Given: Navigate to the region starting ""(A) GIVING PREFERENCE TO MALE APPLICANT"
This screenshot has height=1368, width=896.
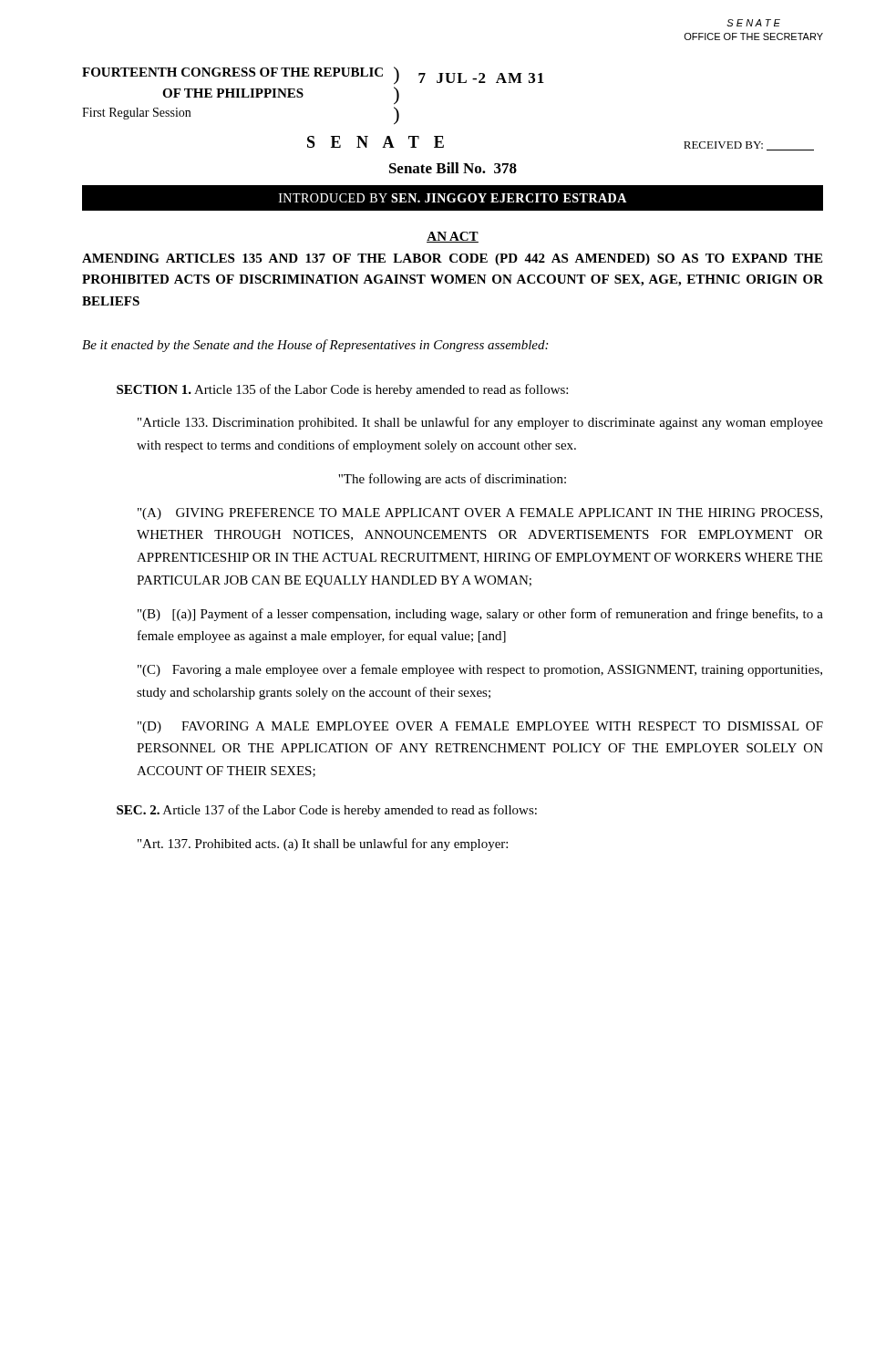Looking at the screenshot, I should pos(480,546).
